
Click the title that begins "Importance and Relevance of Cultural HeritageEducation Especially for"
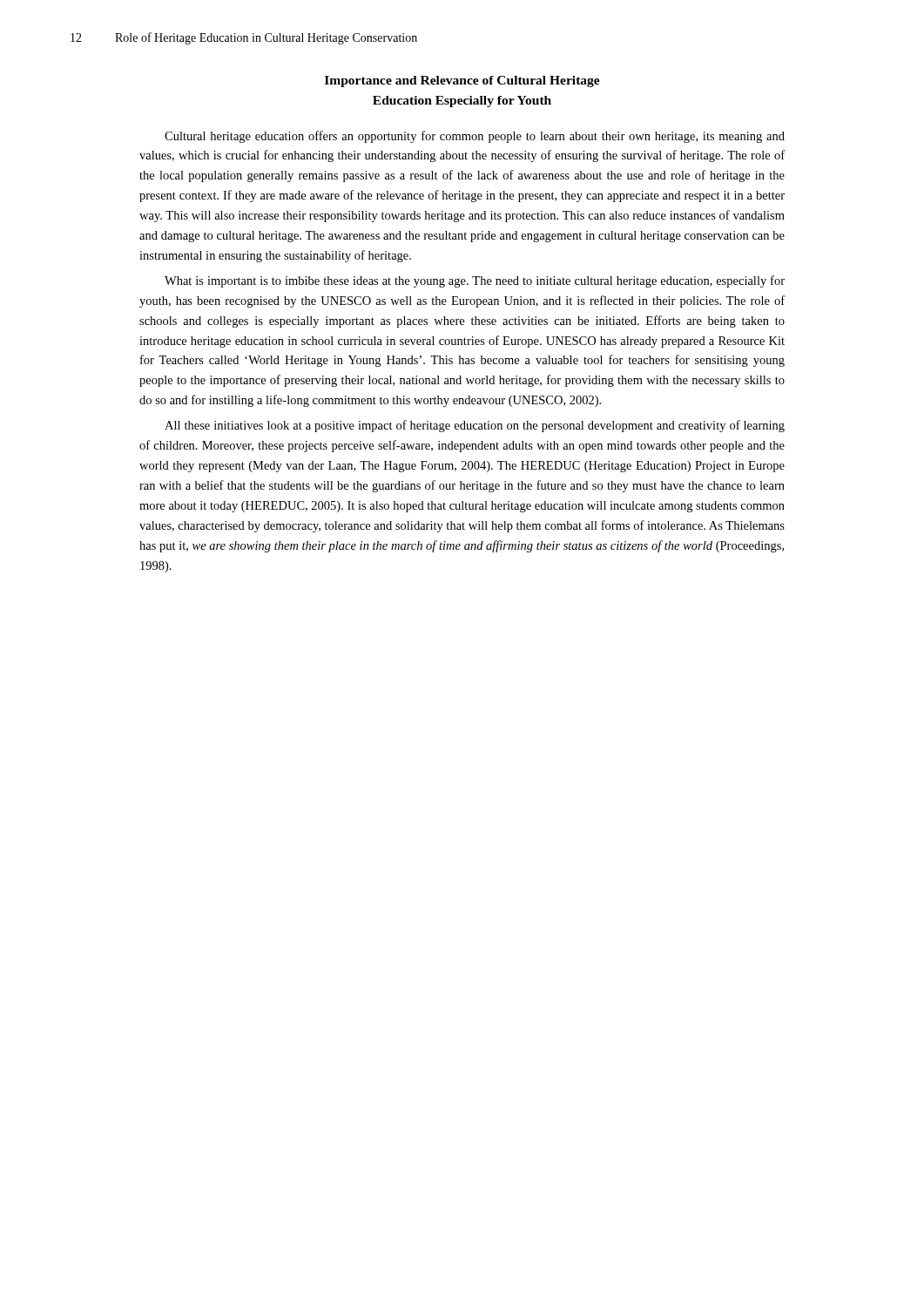click(462, 90)
